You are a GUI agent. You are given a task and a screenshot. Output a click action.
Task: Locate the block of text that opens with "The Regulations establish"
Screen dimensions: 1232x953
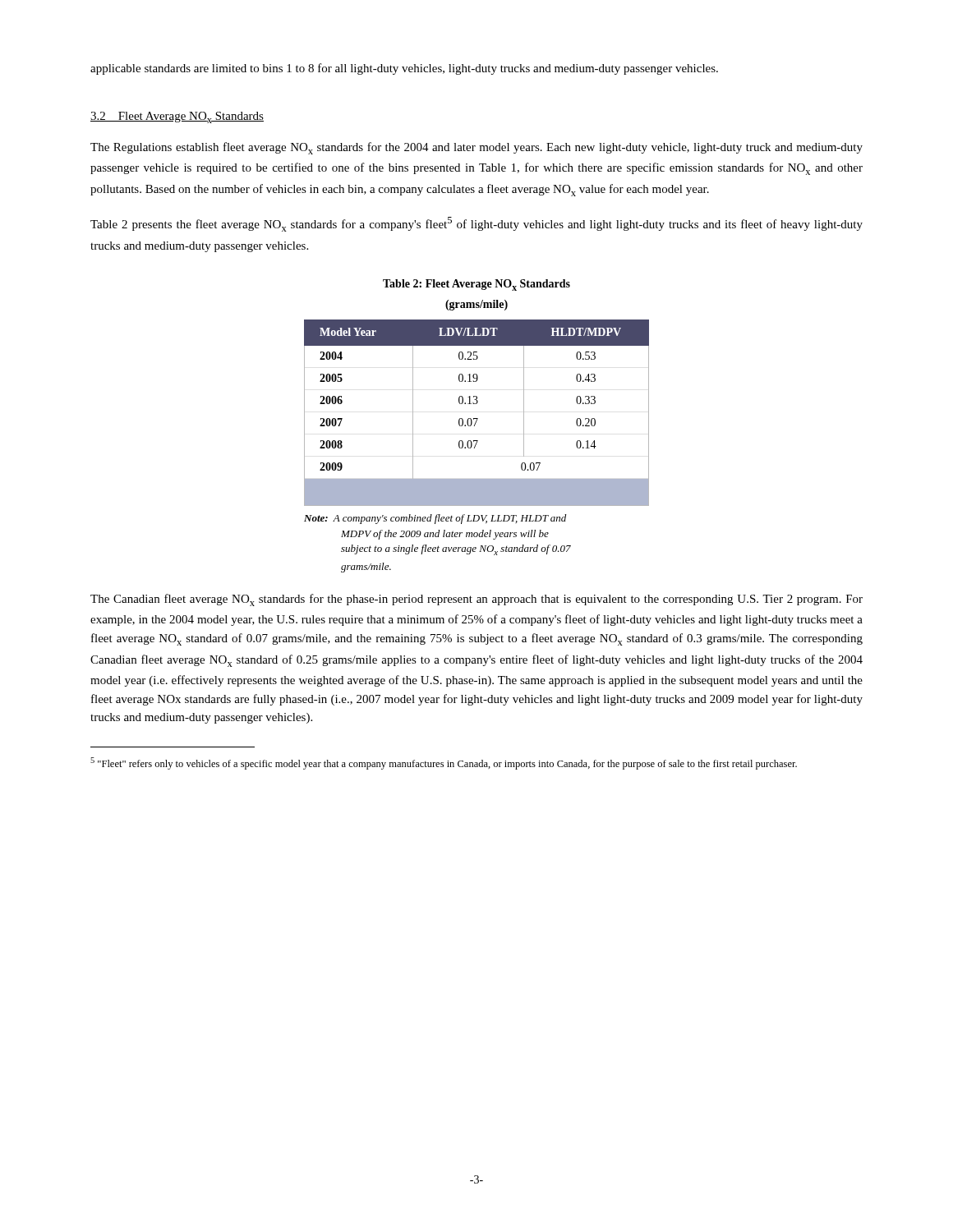[476, 169]
